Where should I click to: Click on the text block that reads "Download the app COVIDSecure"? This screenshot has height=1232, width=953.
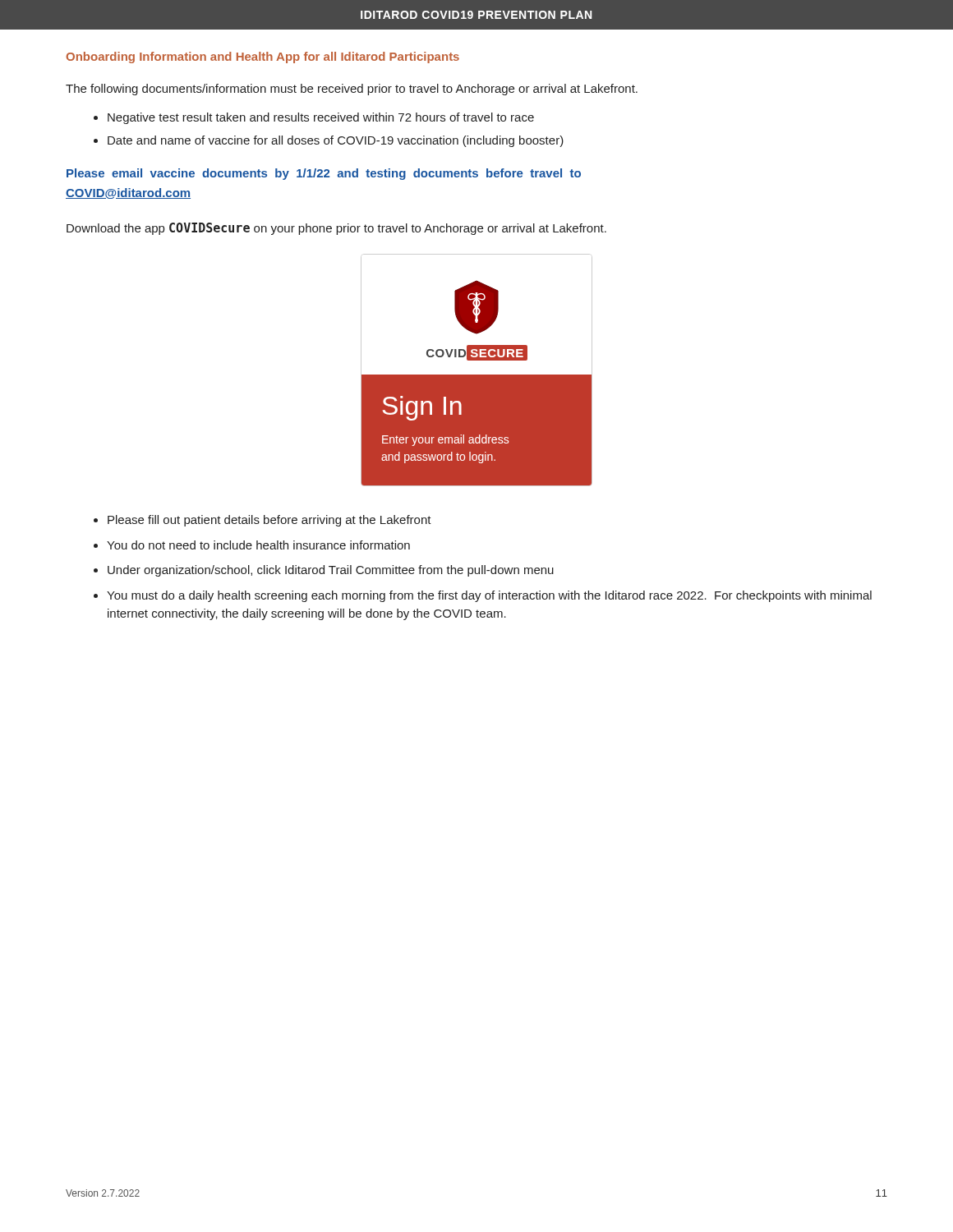click(336, 228)
